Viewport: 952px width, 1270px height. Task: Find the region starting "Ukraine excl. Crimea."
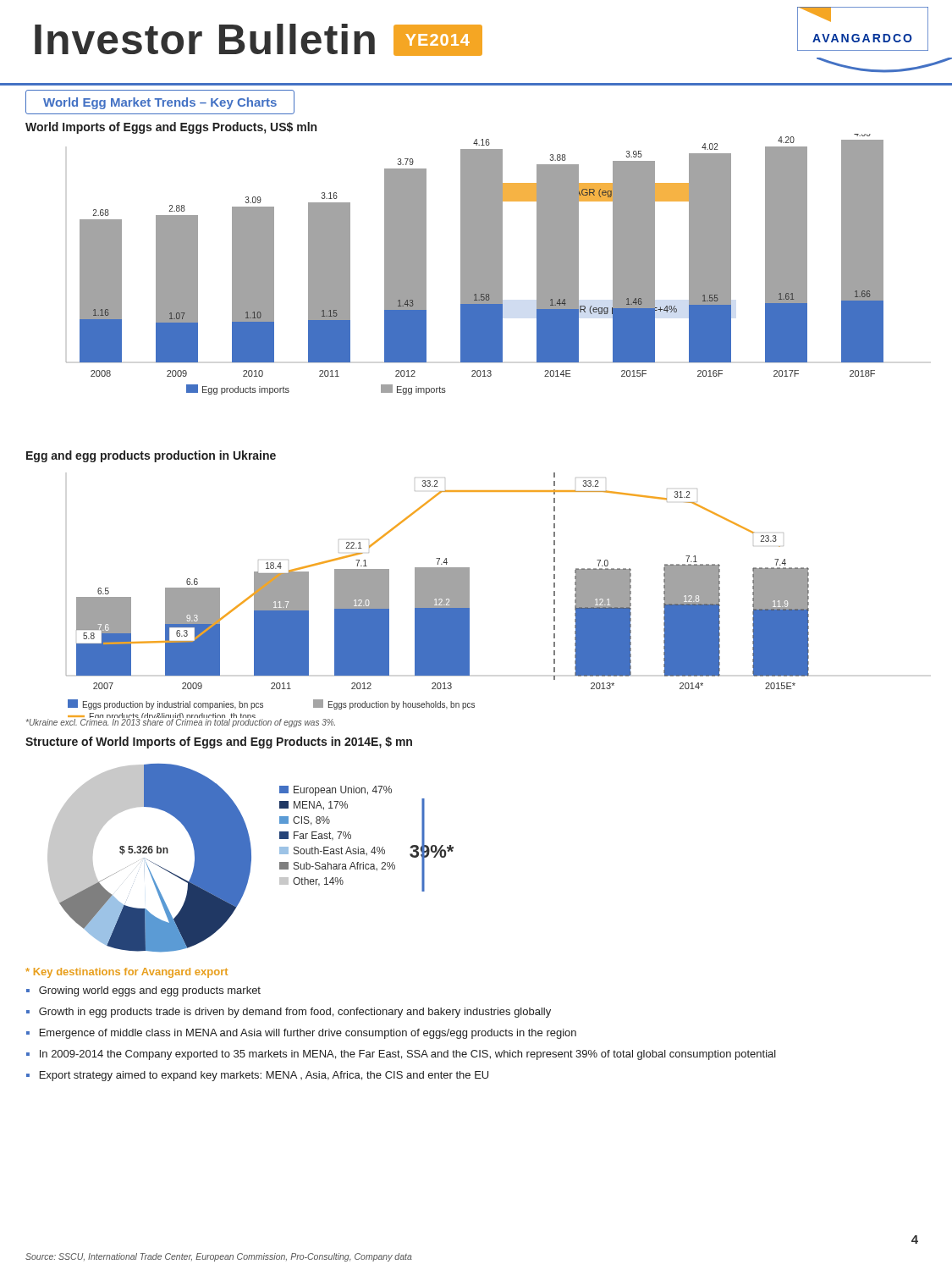181,723
